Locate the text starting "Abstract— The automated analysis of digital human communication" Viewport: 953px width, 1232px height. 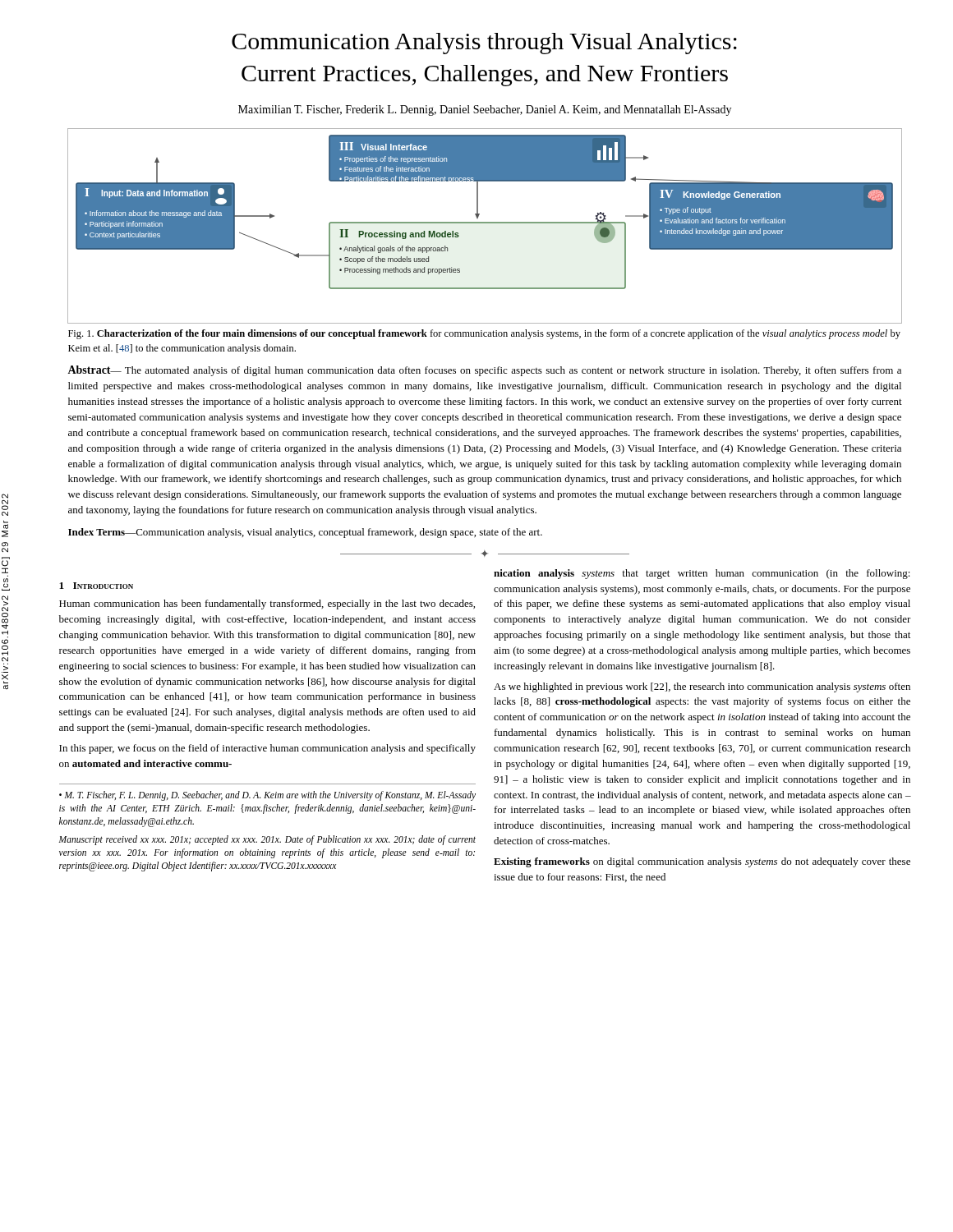(x=485, y=440)
